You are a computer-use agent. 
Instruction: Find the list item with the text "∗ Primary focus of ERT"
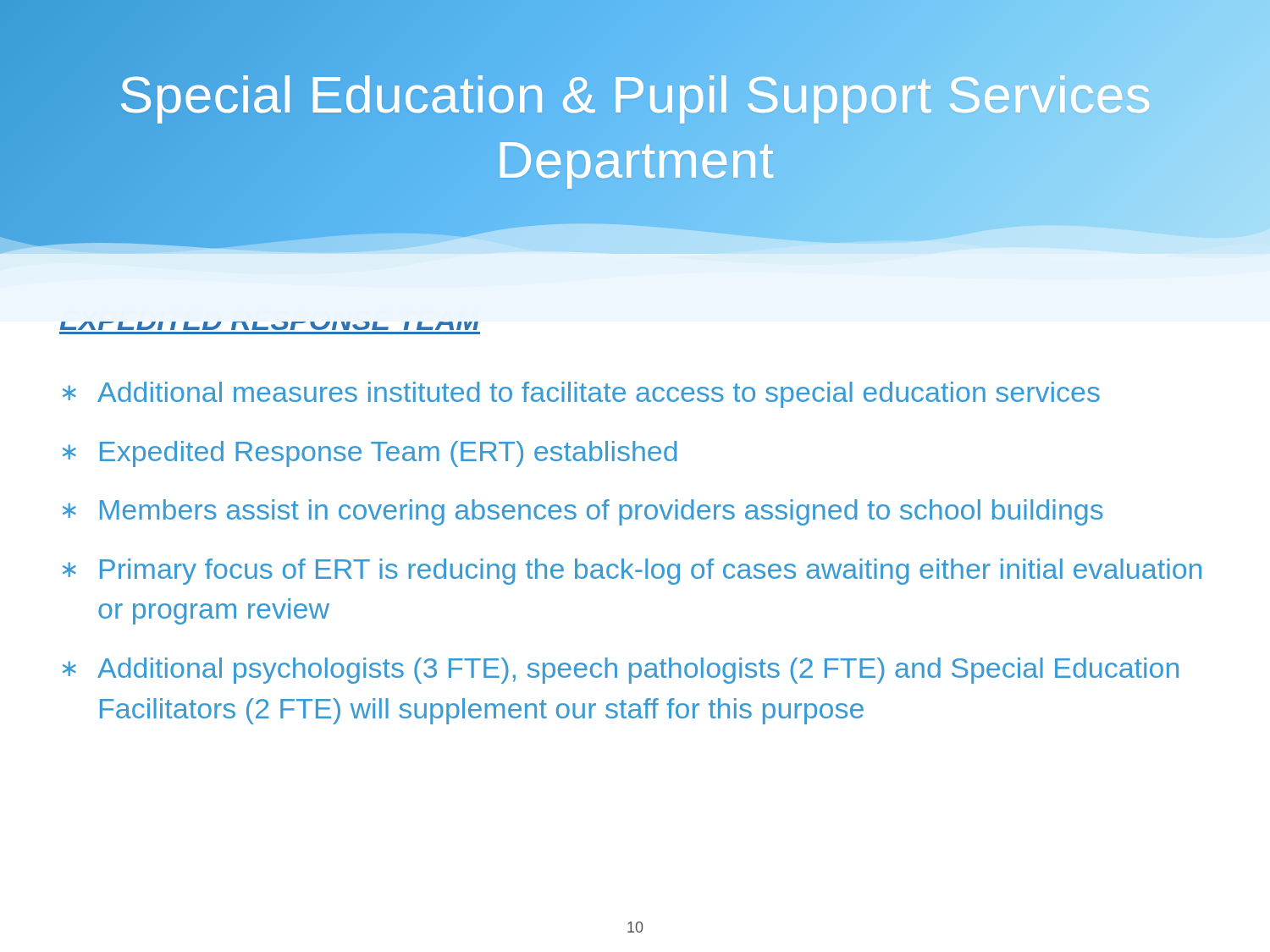[x=635, y=589]
